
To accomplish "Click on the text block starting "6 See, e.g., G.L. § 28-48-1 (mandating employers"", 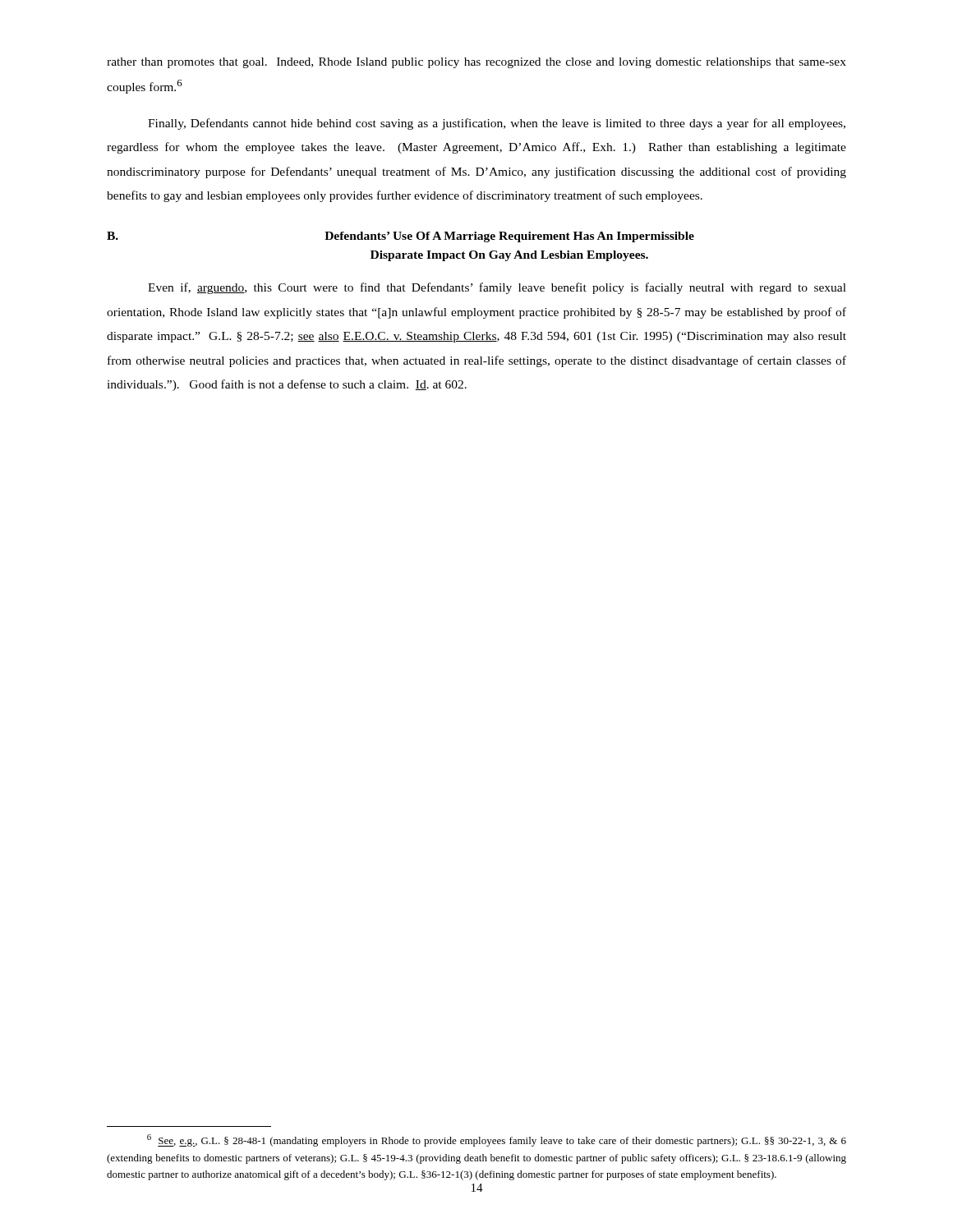I will pyautogui.click(x=476, y=1156).
